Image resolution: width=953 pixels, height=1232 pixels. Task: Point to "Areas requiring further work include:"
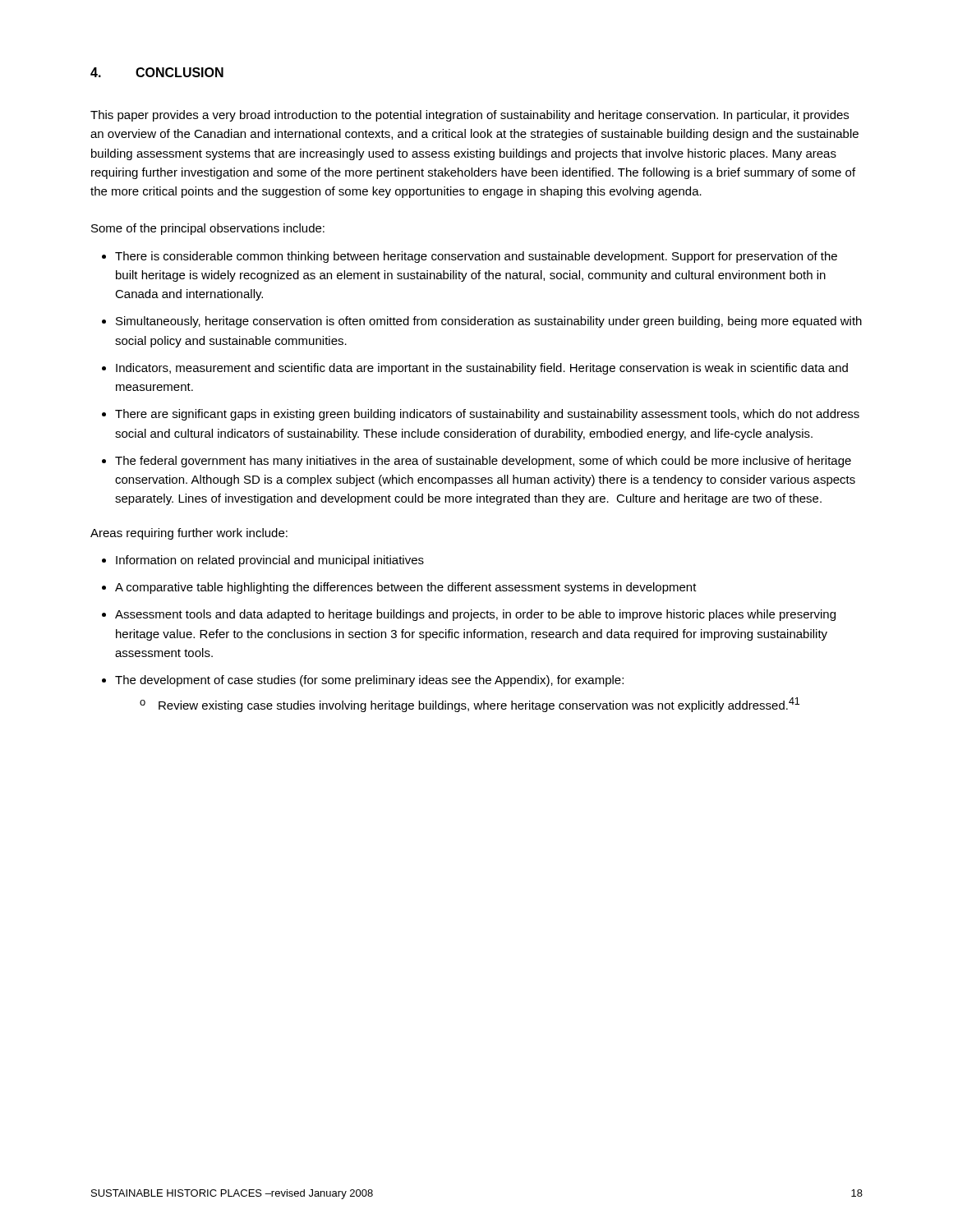tap(189, 532)
